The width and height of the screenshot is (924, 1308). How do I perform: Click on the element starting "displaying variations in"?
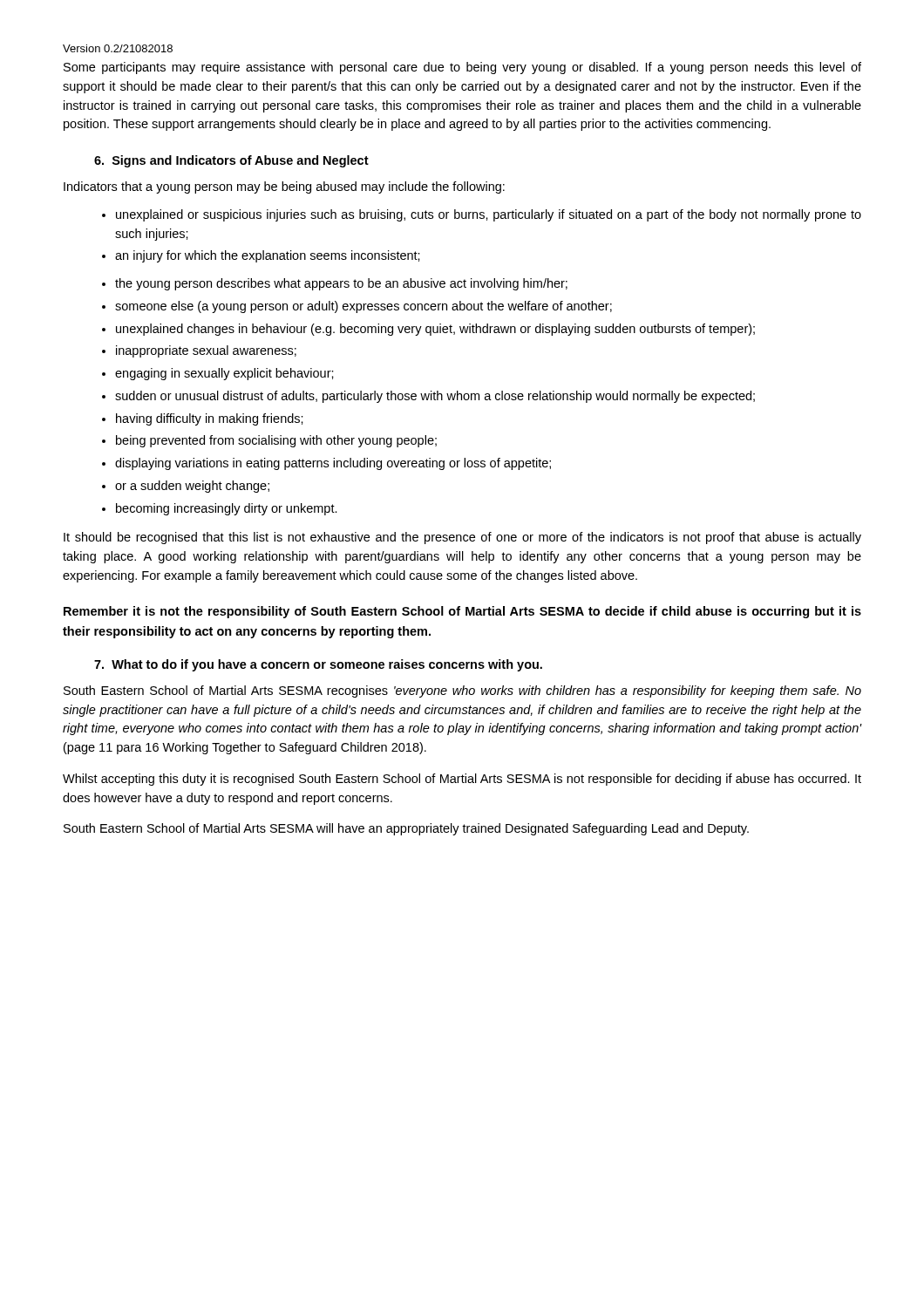pyautogui.click(x=334, y=463)
